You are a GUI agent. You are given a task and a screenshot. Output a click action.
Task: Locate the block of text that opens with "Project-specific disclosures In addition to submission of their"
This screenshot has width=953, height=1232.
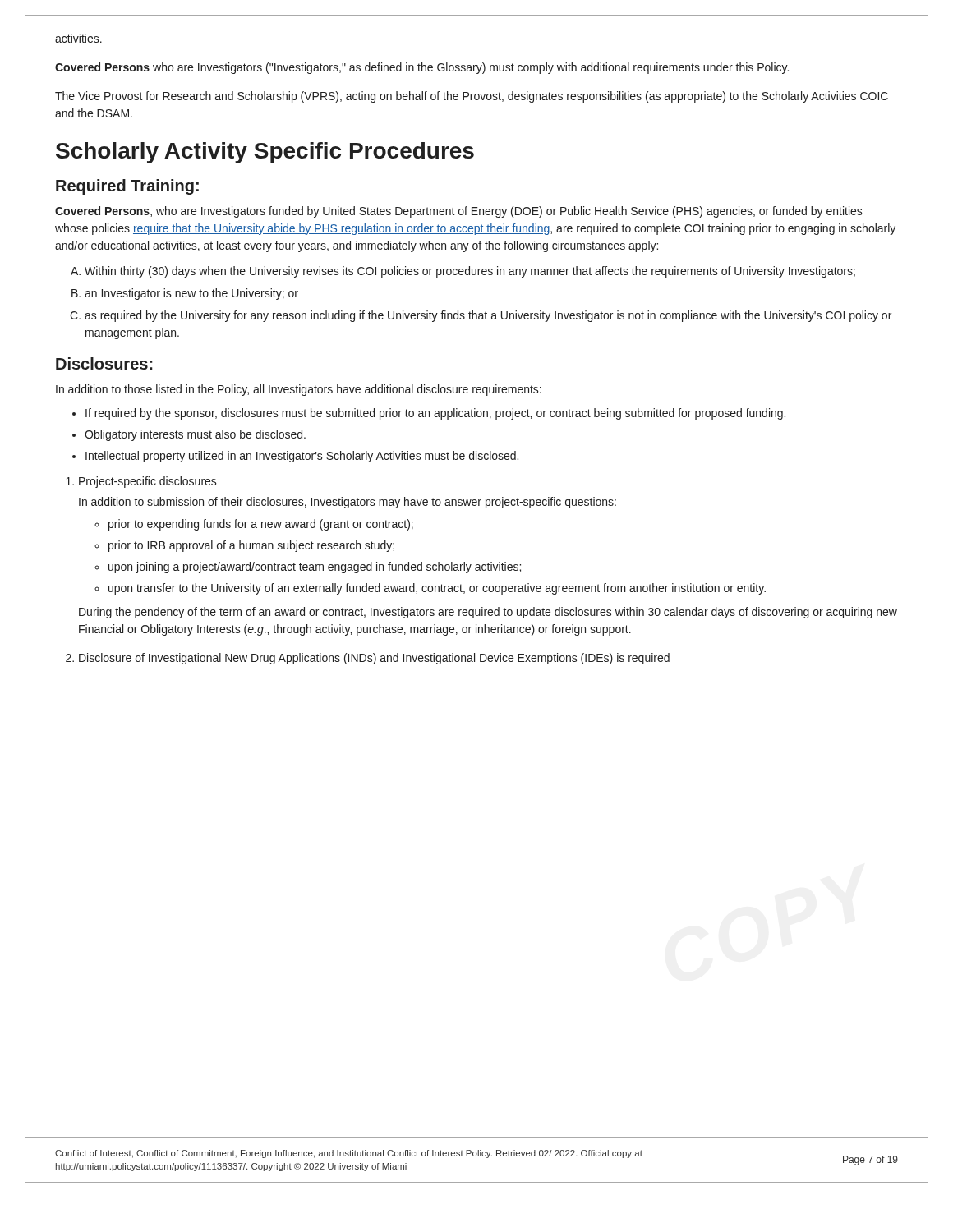488,556
